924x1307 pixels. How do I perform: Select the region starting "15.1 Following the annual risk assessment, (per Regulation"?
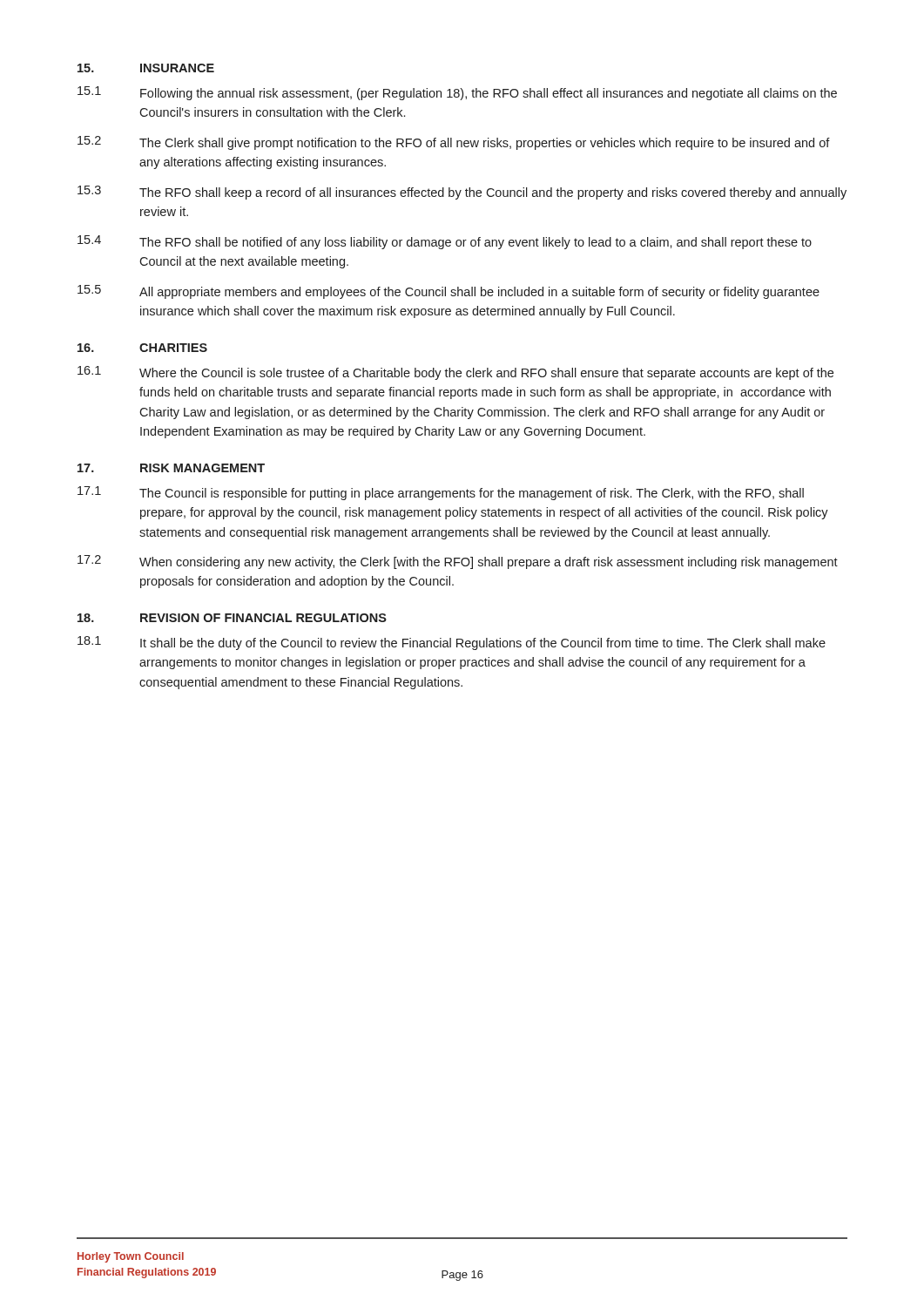(x=462, y=103)
